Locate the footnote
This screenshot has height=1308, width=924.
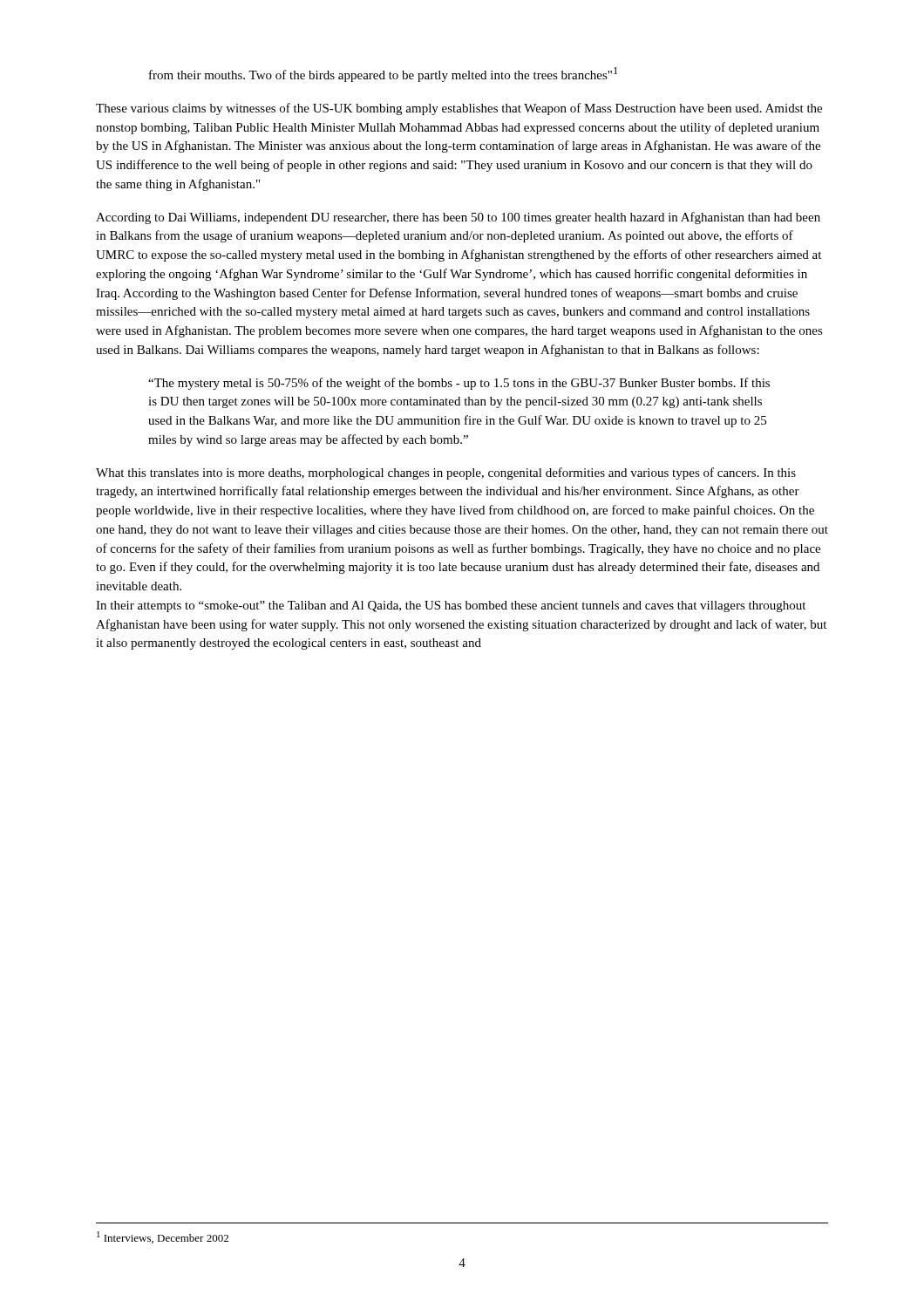tap(162, 1237)
